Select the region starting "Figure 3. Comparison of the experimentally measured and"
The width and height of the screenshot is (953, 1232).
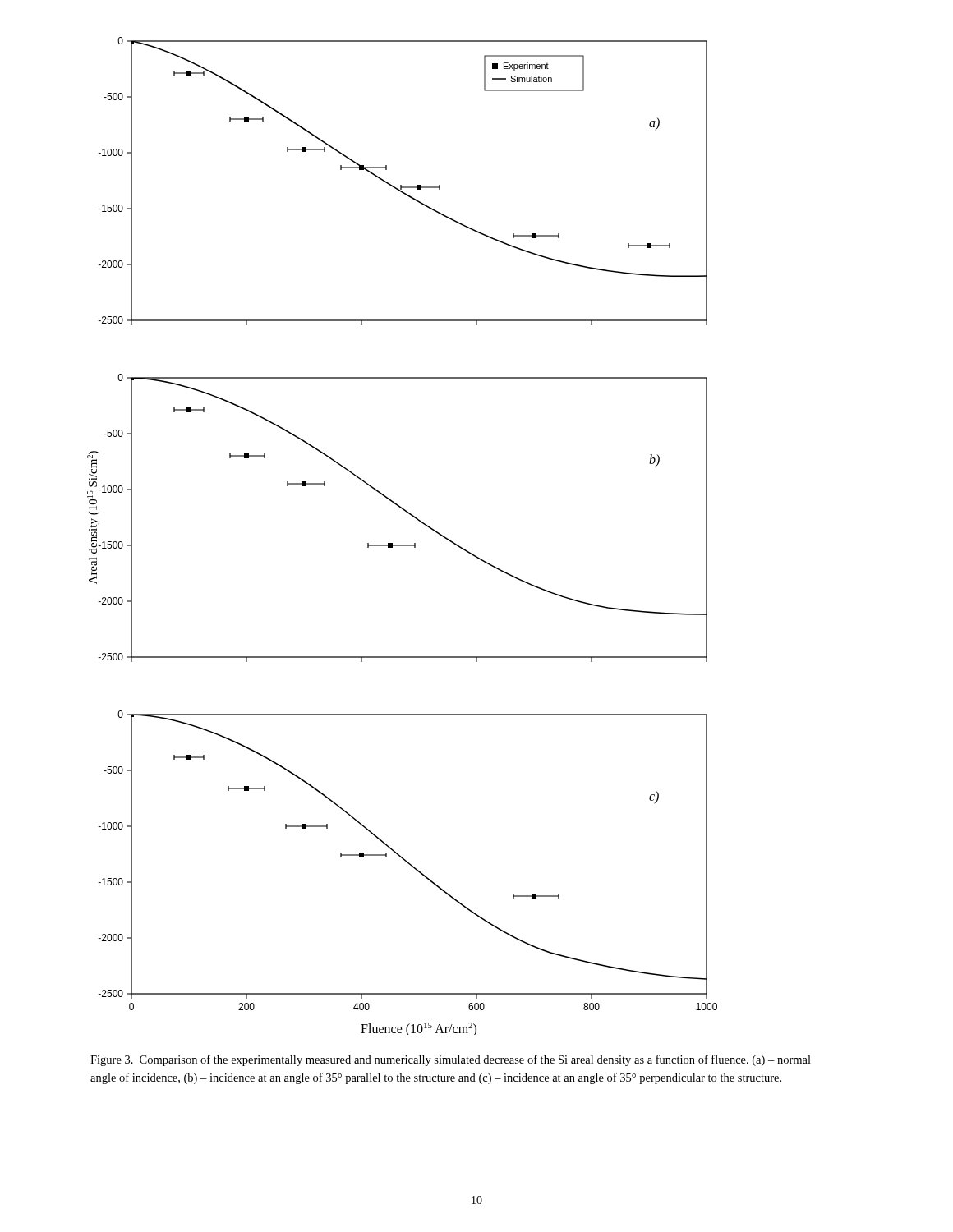click(x=451, y=1068)
